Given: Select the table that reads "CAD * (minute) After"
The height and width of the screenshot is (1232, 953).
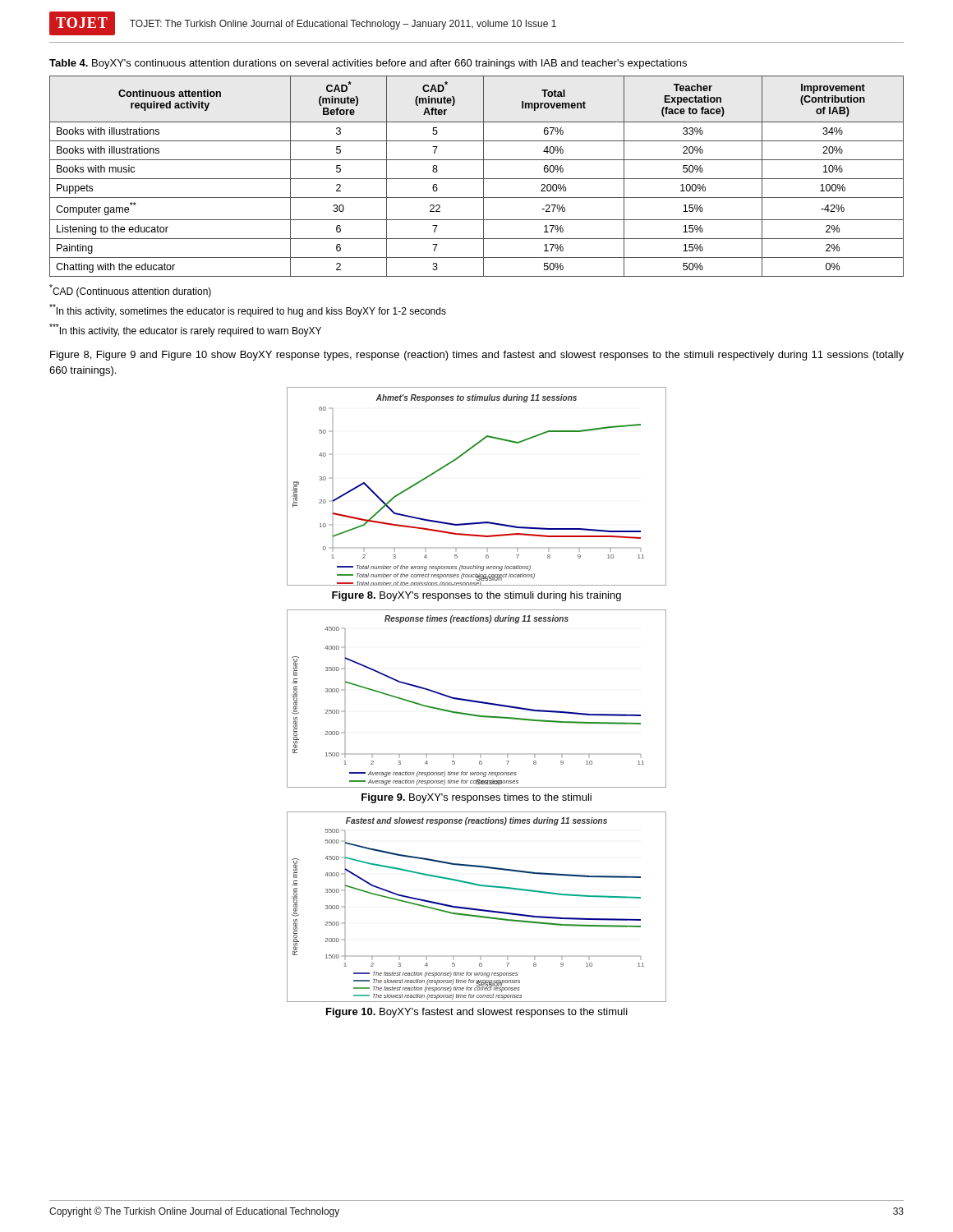Looking at the screenshot, I should click(x=476, y=176).
